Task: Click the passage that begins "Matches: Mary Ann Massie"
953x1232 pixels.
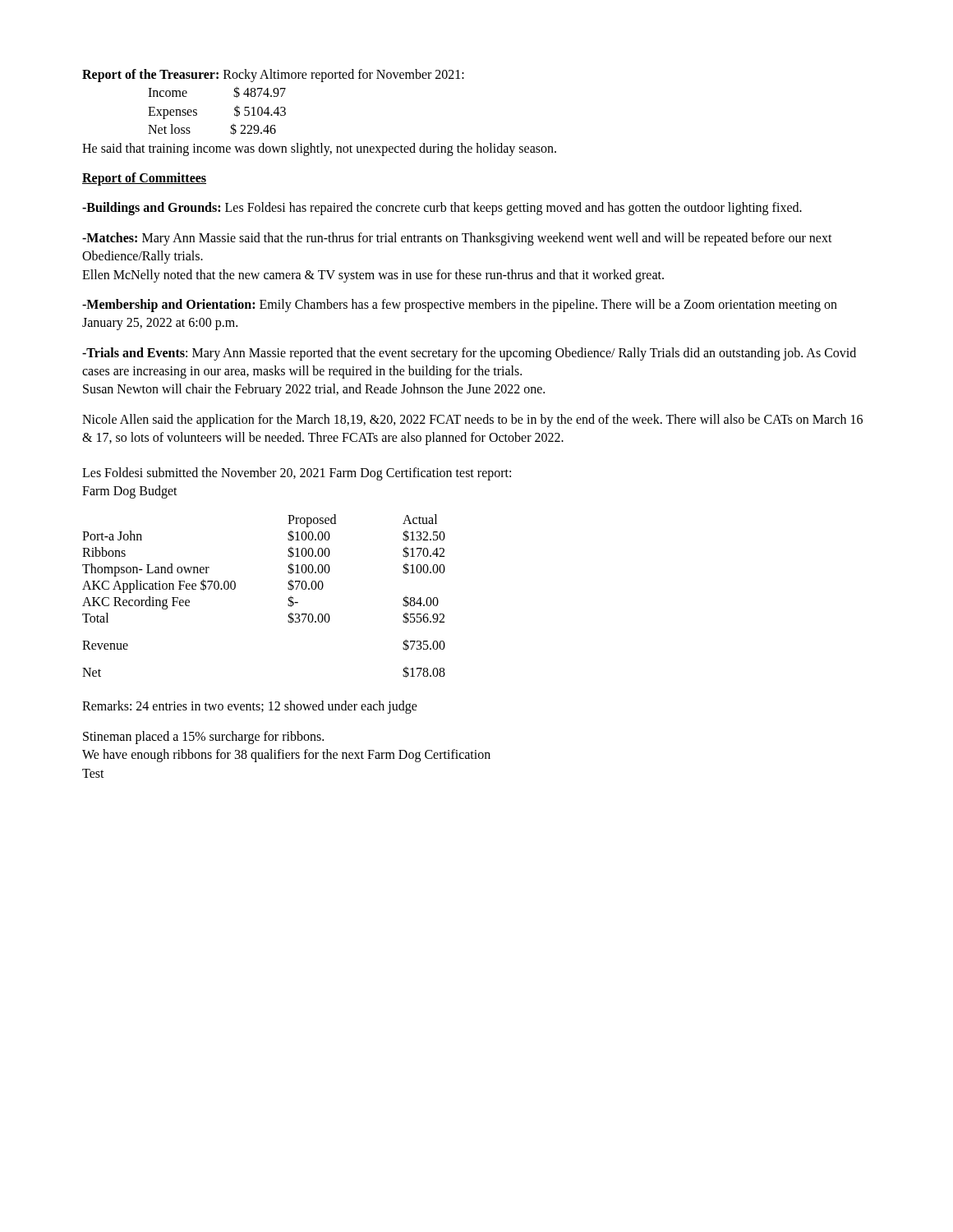Action: tap(457, 239)
